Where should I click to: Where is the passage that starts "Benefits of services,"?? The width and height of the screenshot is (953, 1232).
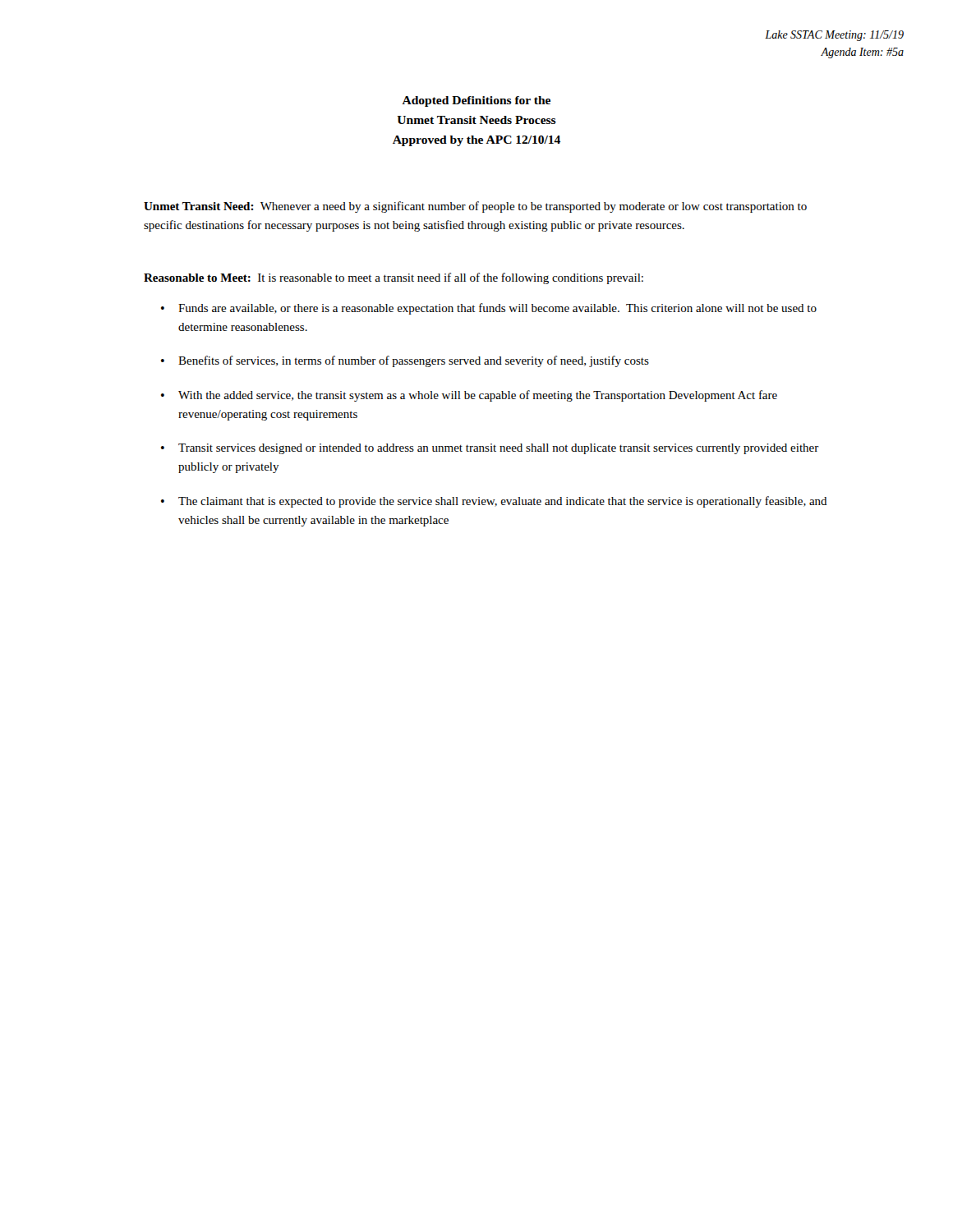(414, 361)
